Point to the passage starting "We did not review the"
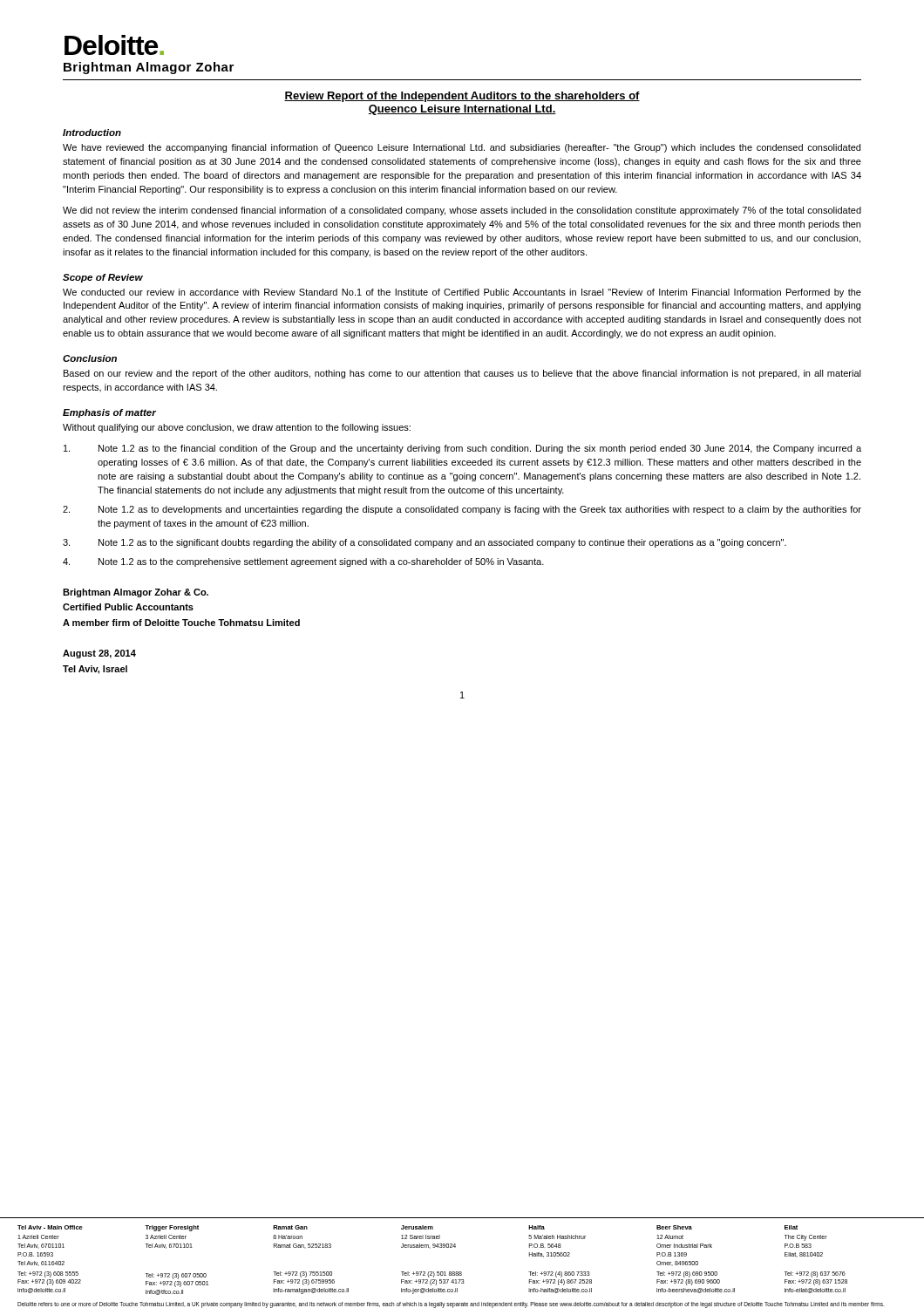 462,231
